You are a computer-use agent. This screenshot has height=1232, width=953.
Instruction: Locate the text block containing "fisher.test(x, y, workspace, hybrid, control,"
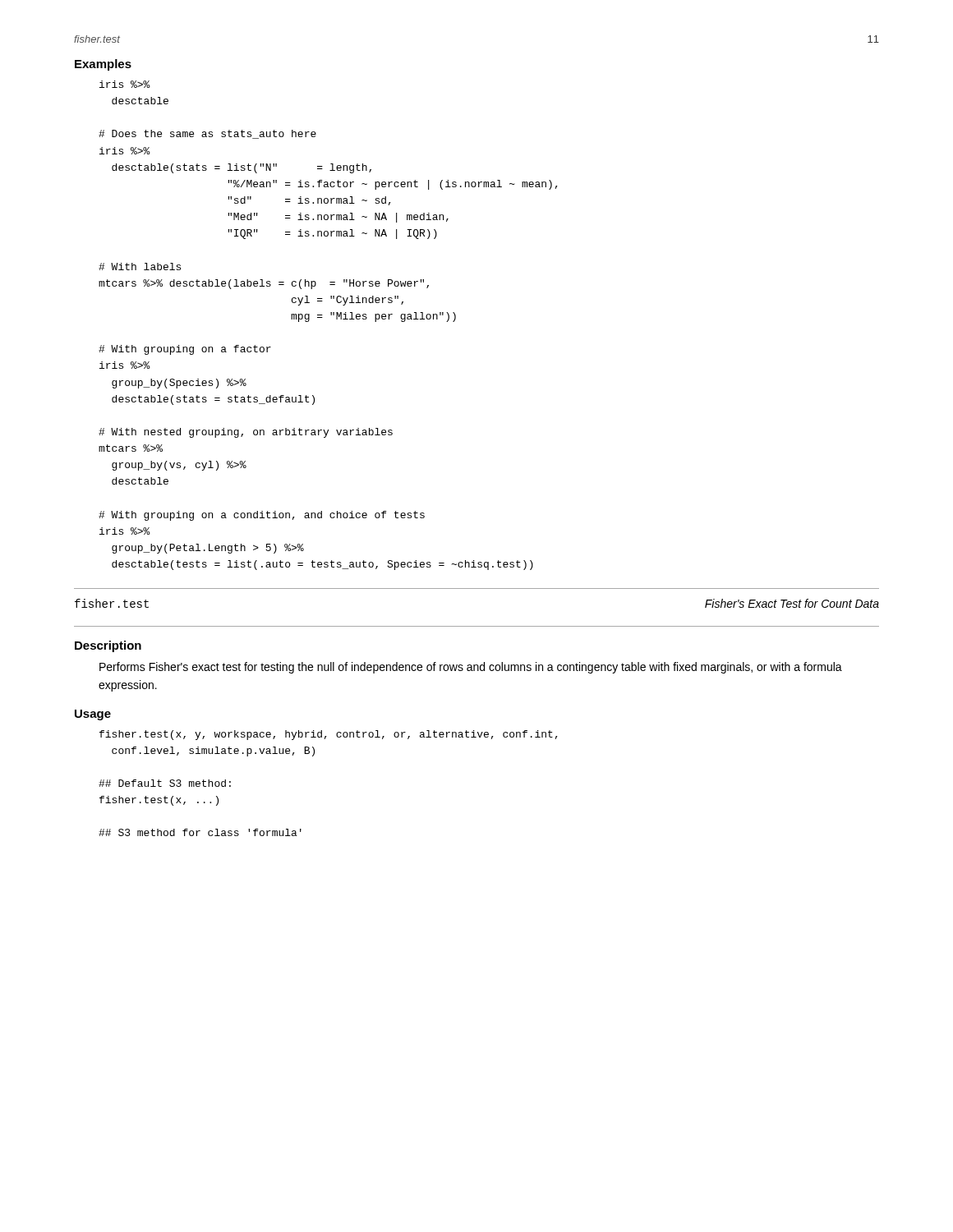pyautogui.click(x=329, y=735)
